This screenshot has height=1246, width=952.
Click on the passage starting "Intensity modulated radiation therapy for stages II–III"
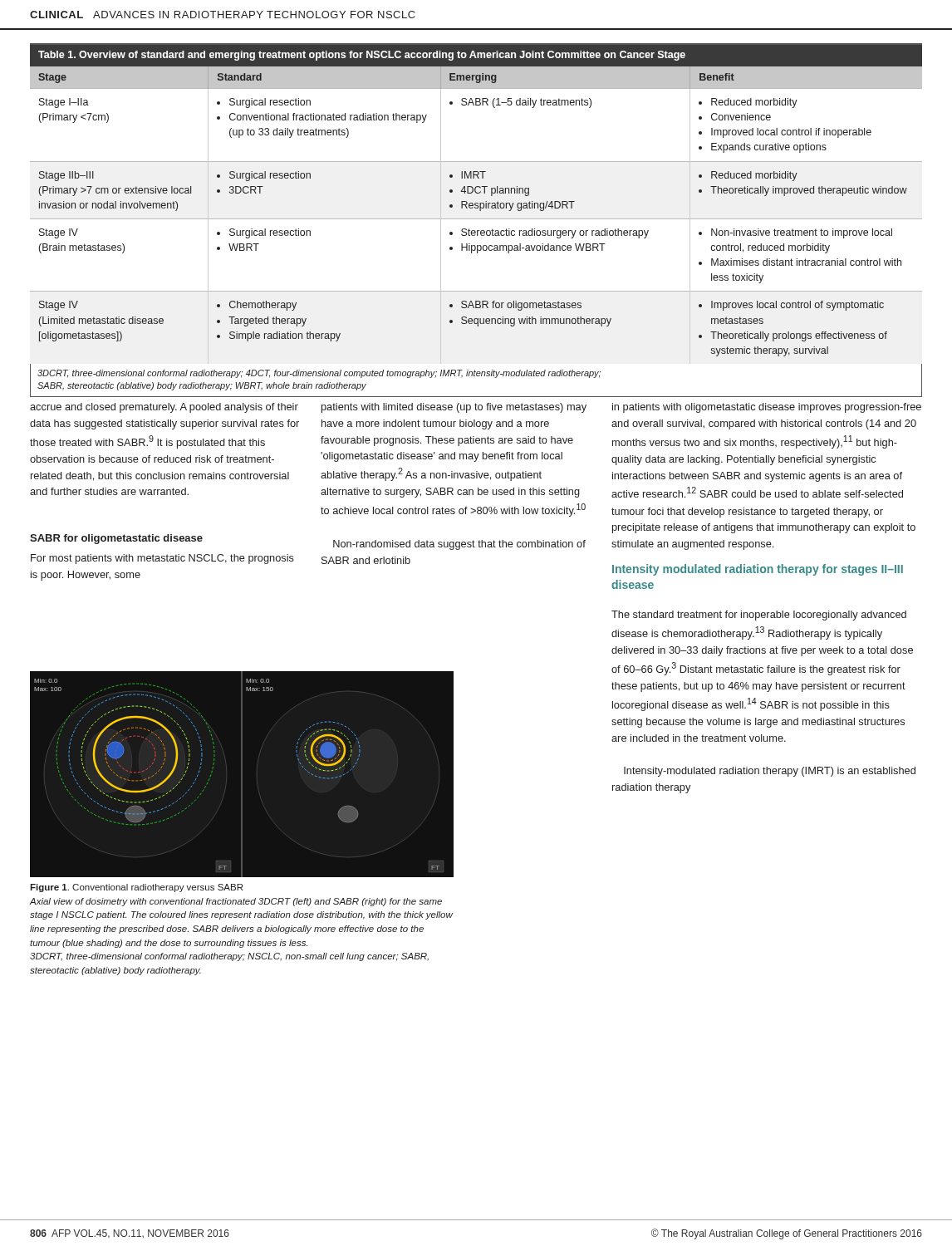click(757, 577)
